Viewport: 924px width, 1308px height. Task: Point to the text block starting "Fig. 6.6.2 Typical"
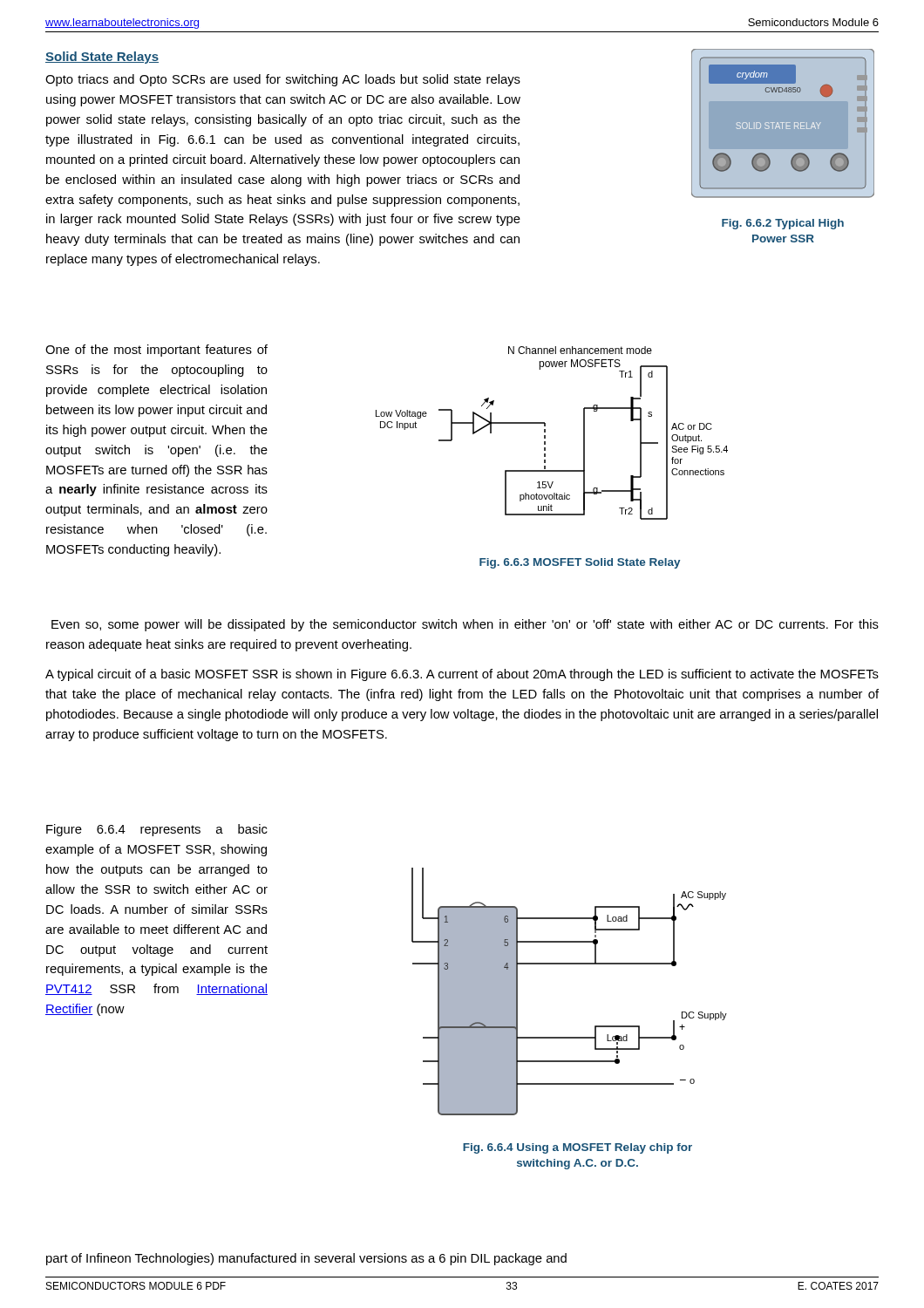click(x=783, y=230)
